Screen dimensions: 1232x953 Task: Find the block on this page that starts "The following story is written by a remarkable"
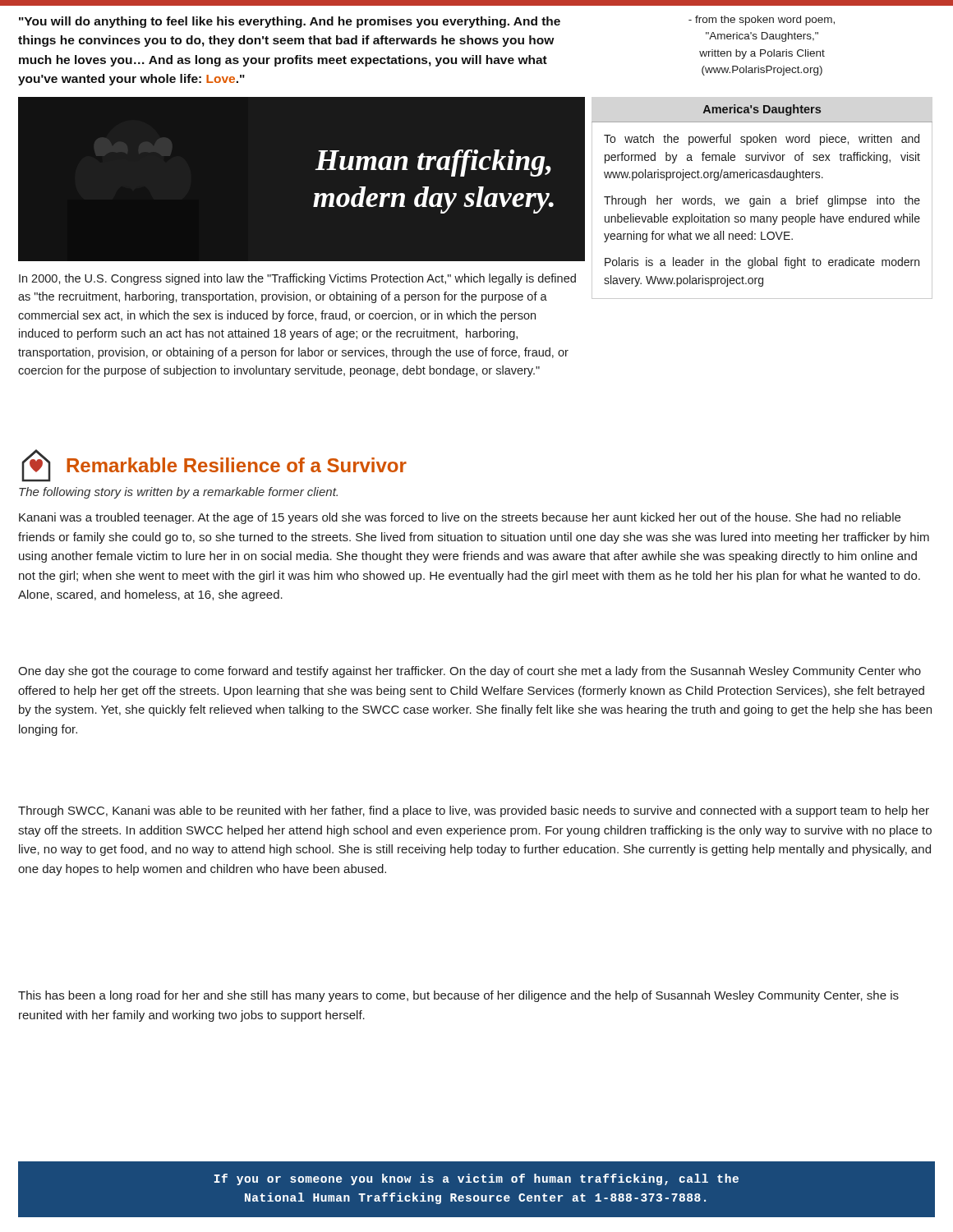(x=179, y=492)
